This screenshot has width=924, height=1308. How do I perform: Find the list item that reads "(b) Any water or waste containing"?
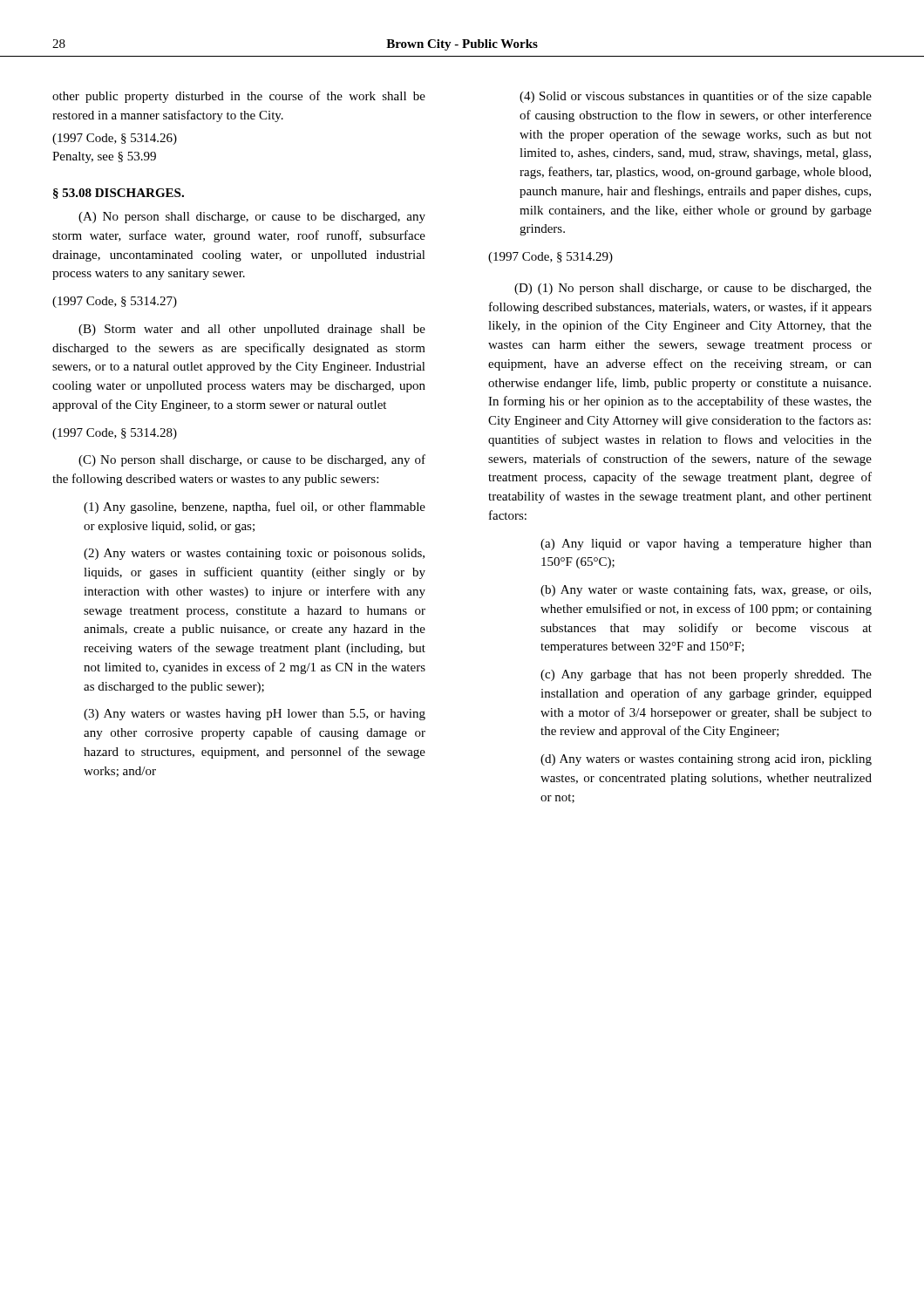point(706,619)
